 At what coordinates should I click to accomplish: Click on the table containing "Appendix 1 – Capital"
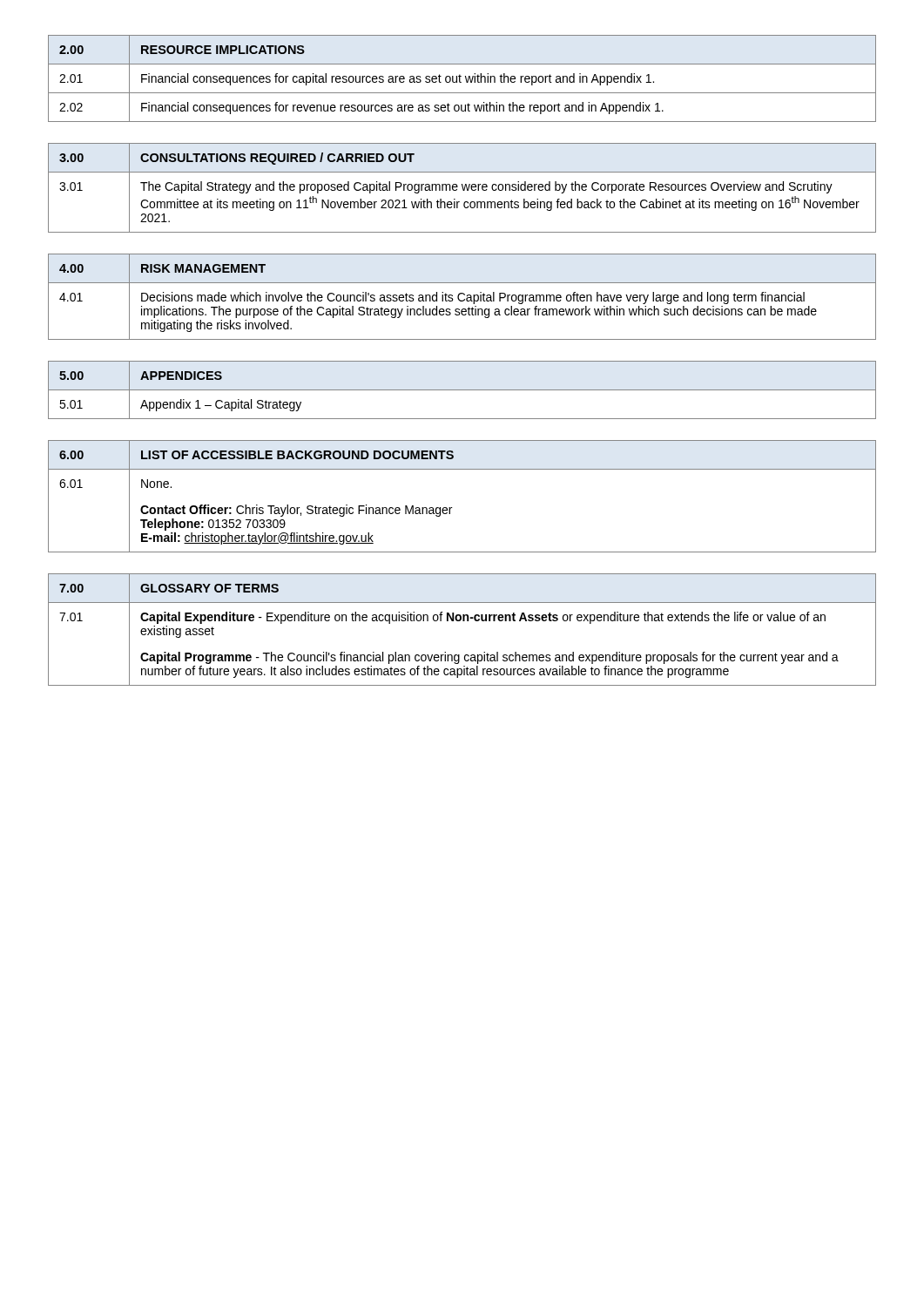[x=462, y=390]
